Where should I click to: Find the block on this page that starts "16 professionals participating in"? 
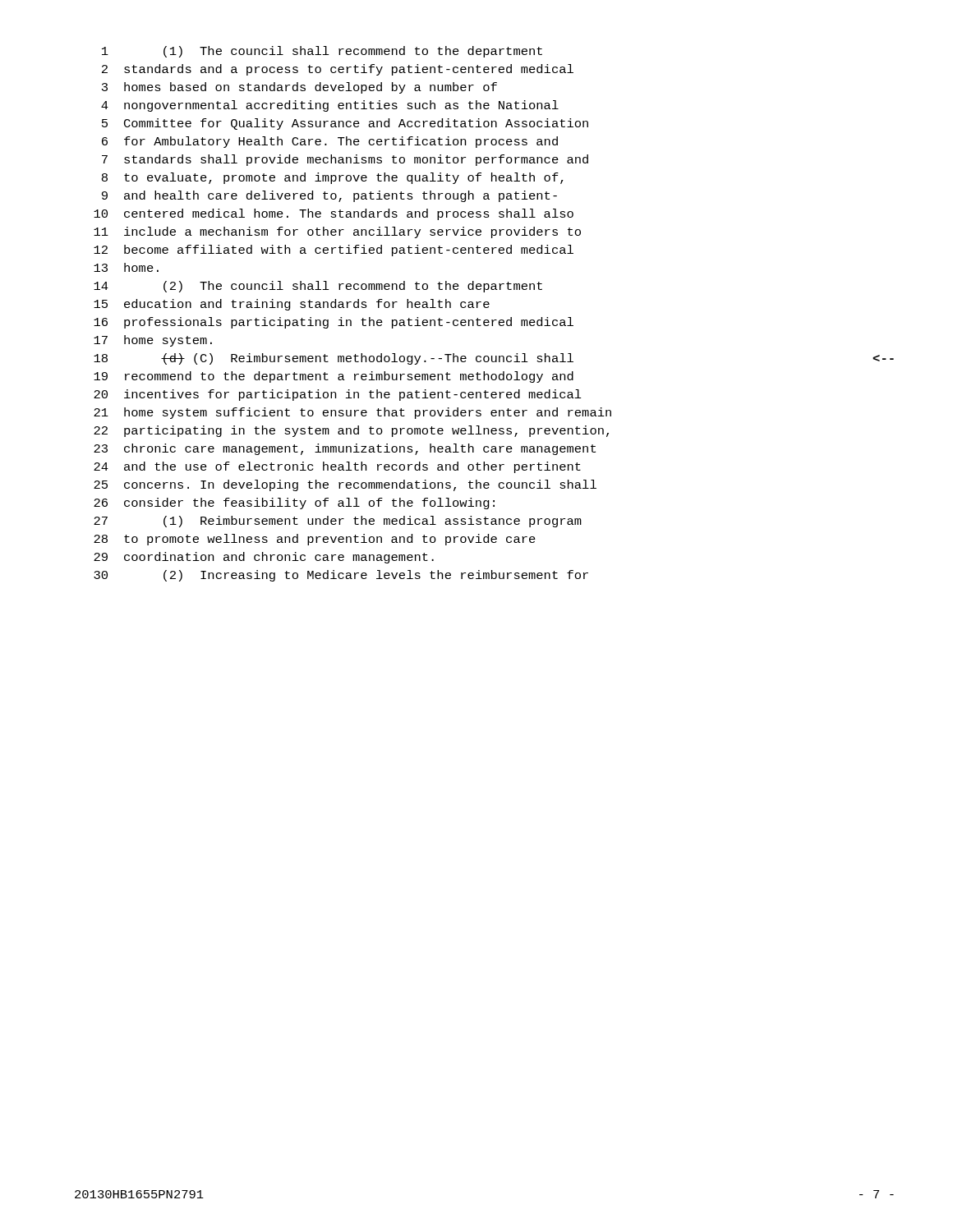(485, 323)
